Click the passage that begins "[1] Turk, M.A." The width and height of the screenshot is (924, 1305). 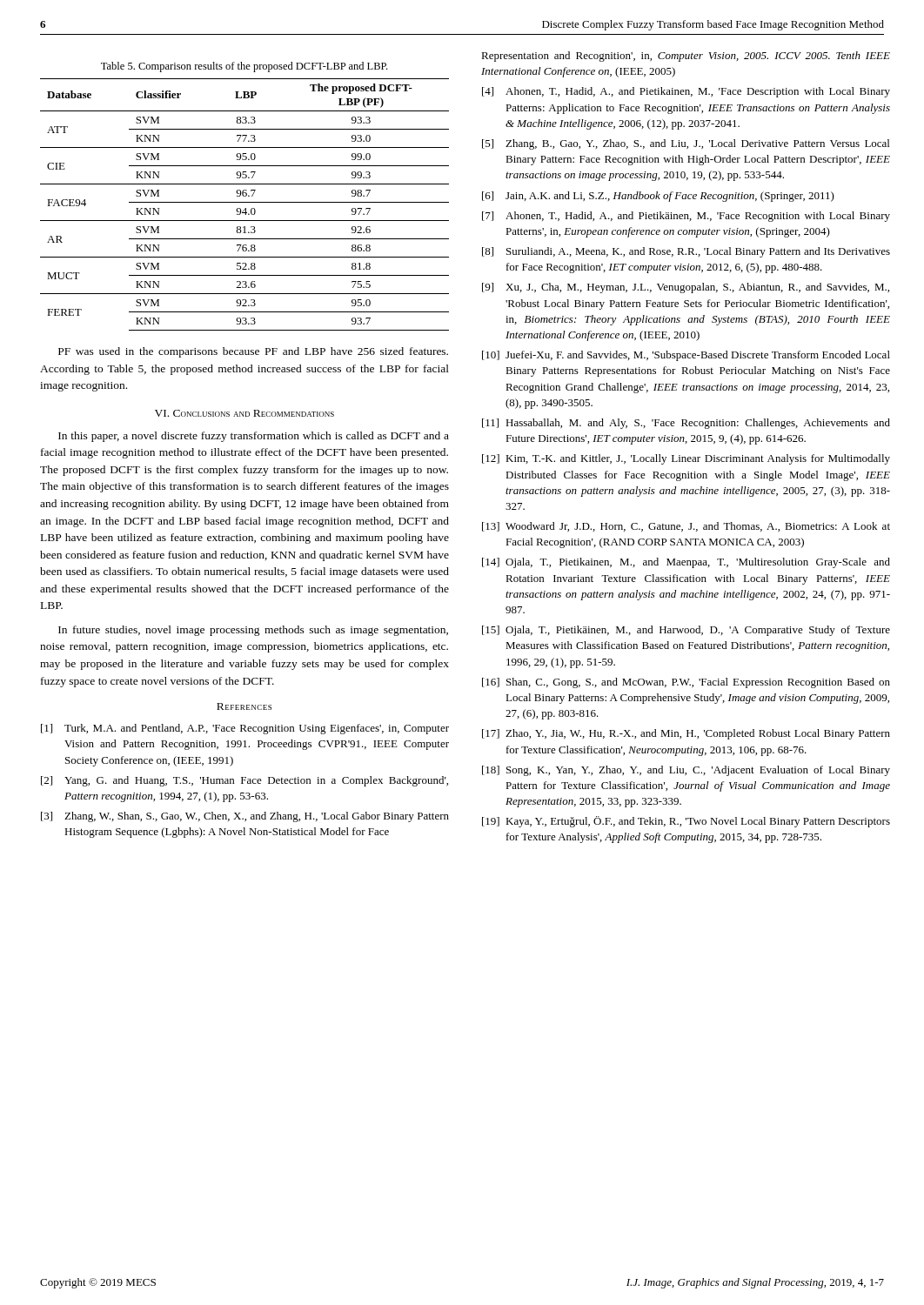(x=244, y=744)
